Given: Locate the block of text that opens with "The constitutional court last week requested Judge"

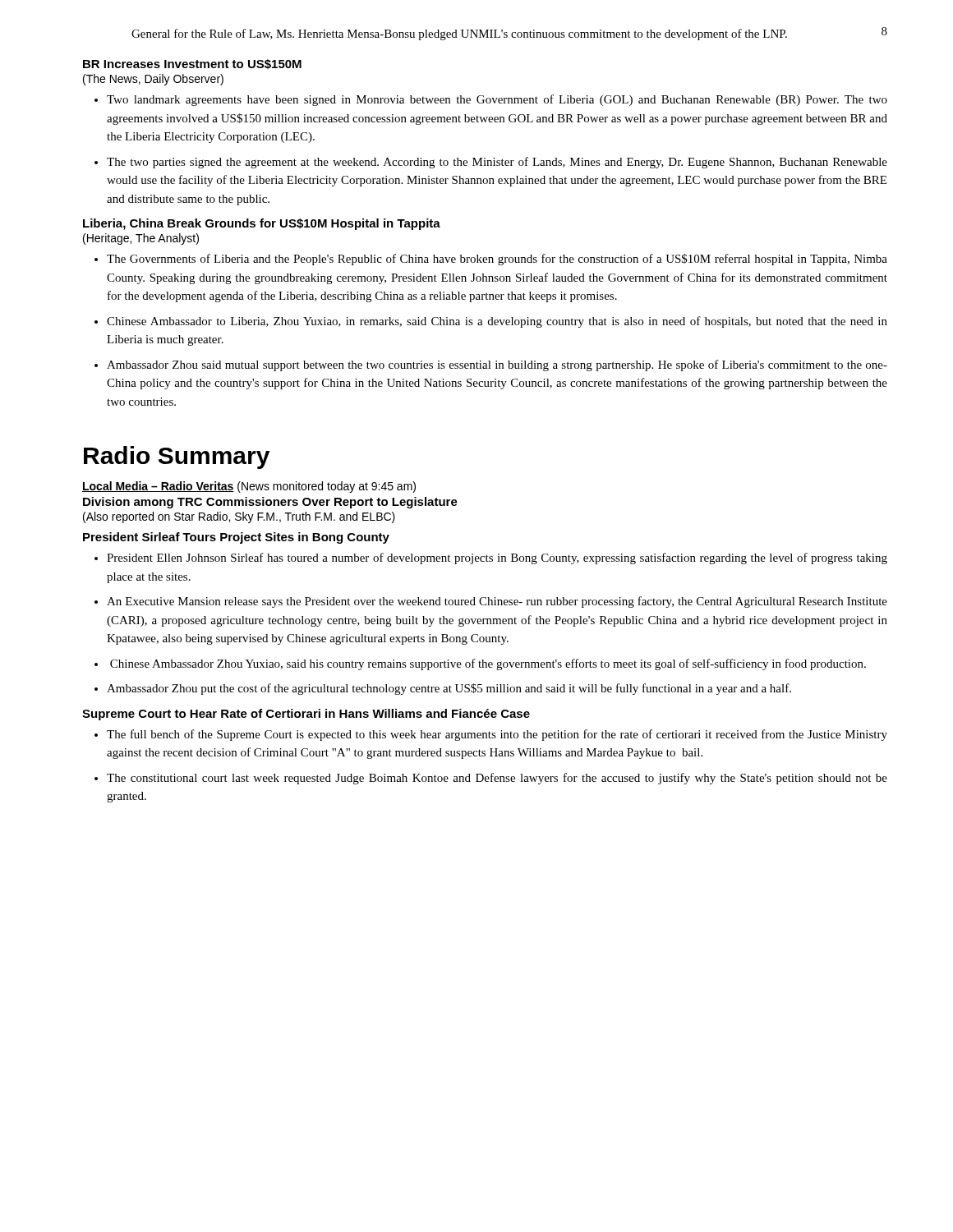Looking at the screenshot, I should (x=497, y=787).
